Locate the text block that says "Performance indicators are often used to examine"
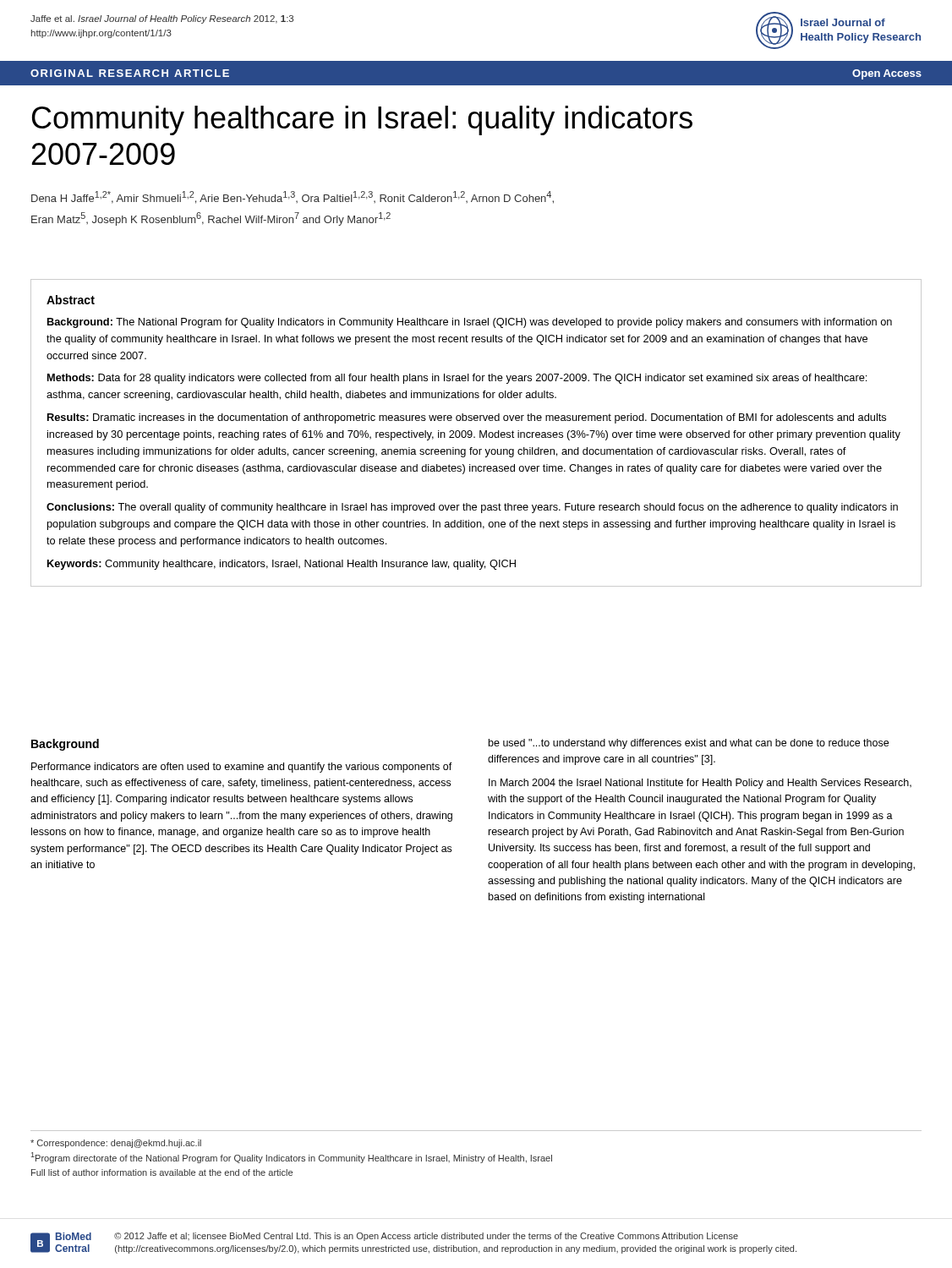 pos(247,816)
